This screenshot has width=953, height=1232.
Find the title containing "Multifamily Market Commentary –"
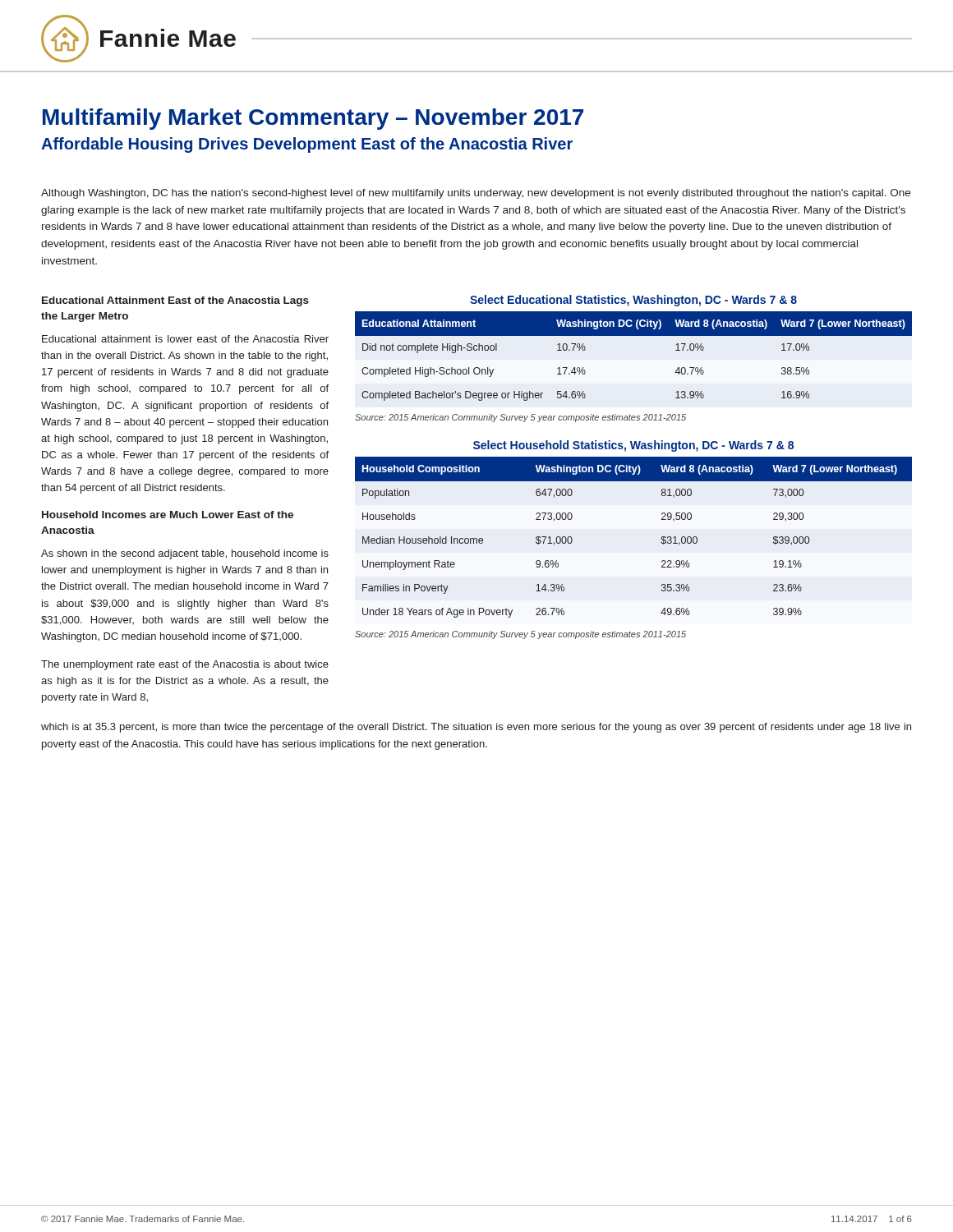[x=476, y=128]
